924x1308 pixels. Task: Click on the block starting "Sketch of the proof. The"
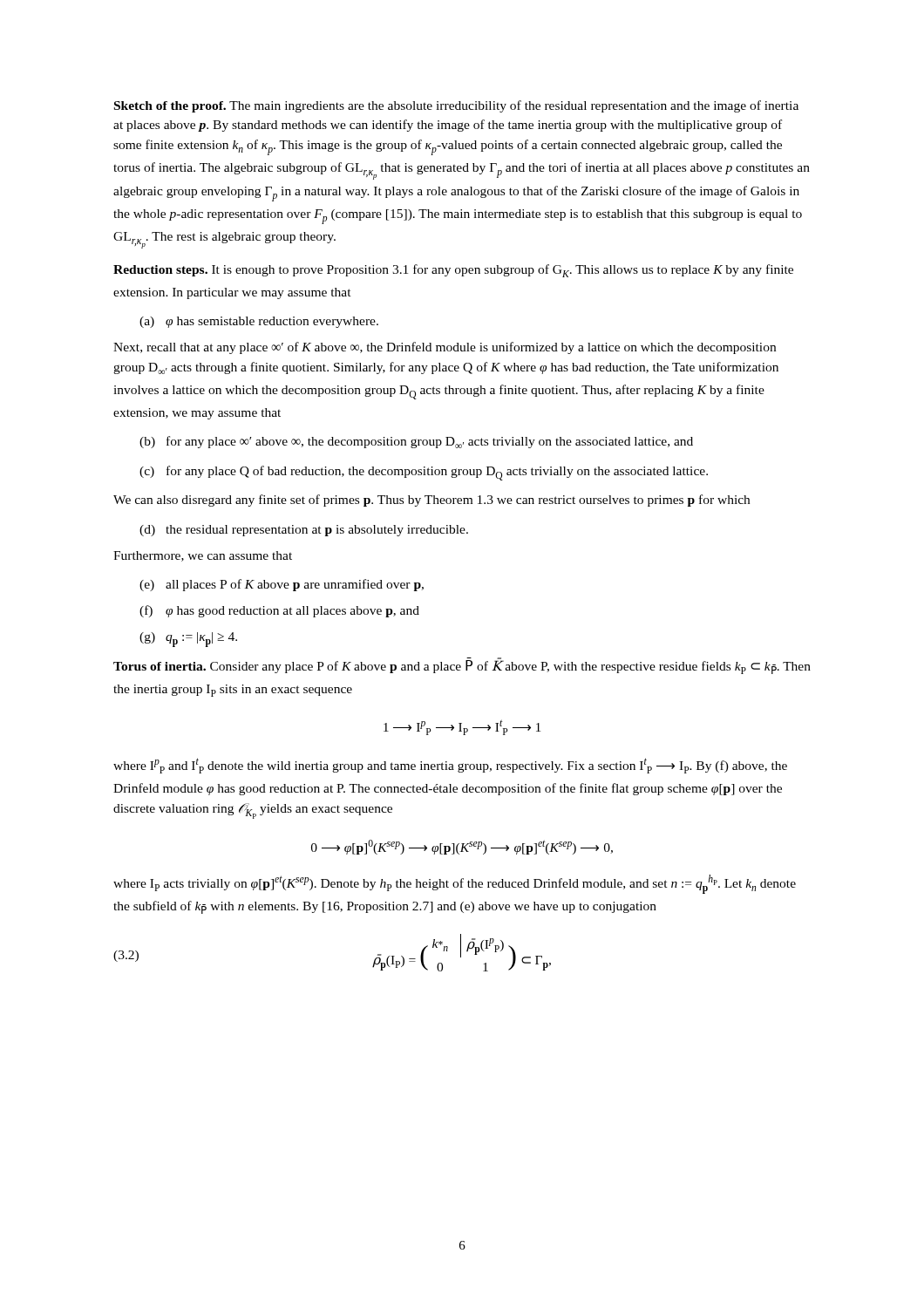462,173
